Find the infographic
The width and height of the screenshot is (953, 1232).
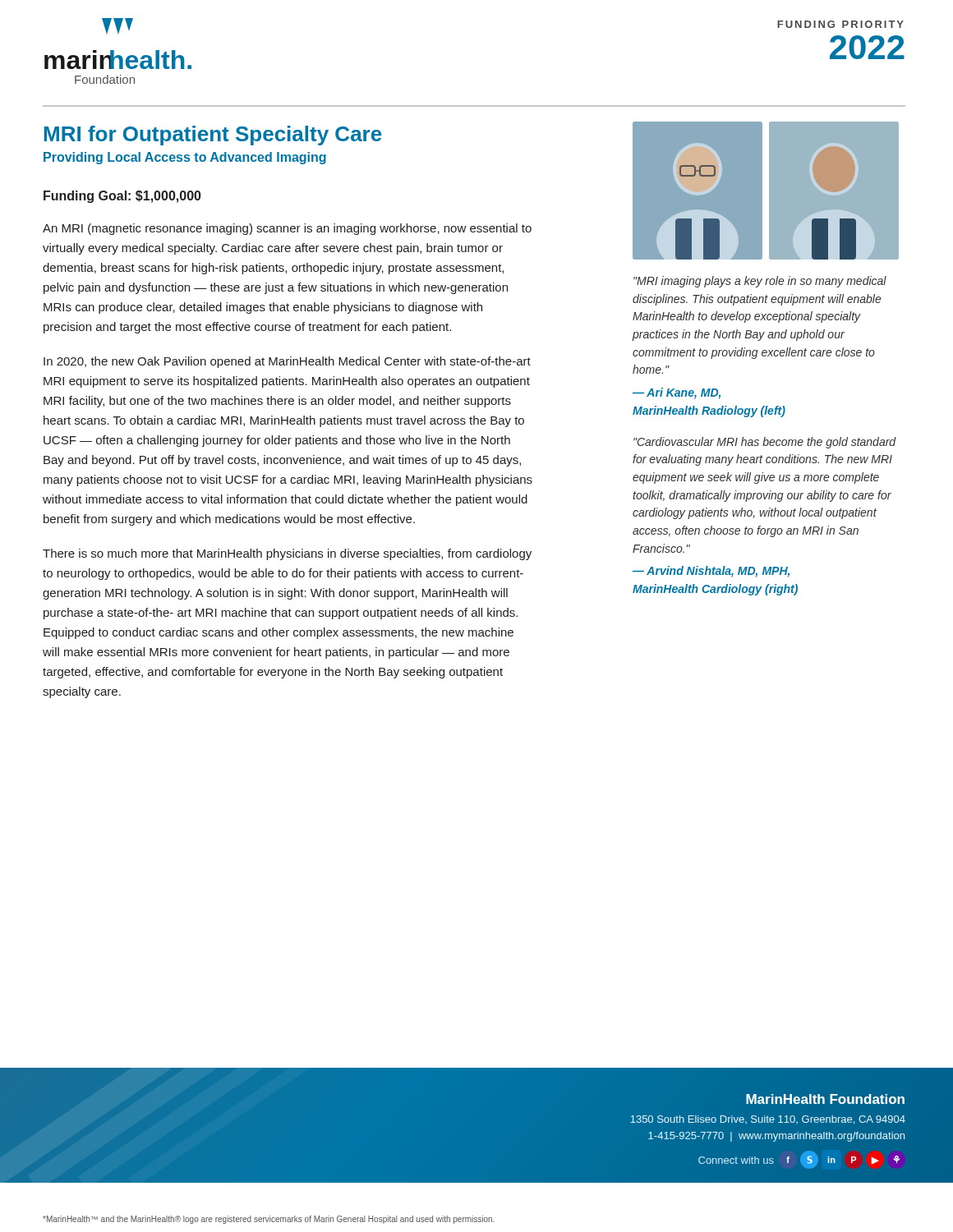coord(476,1125)
